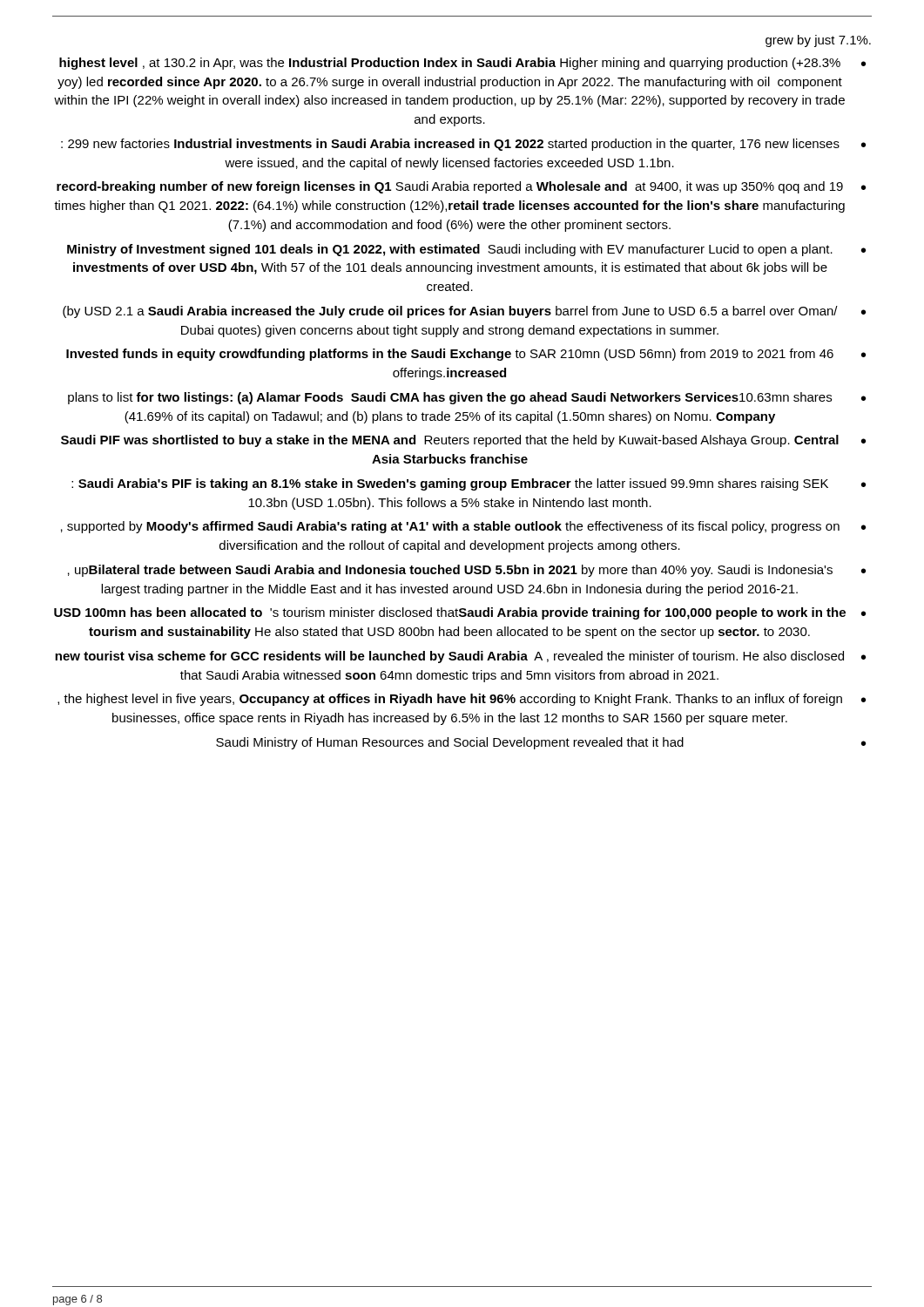Point to the text block starting "Ministry of Investment"
The image size is (924, 1307).
(462, 268)
